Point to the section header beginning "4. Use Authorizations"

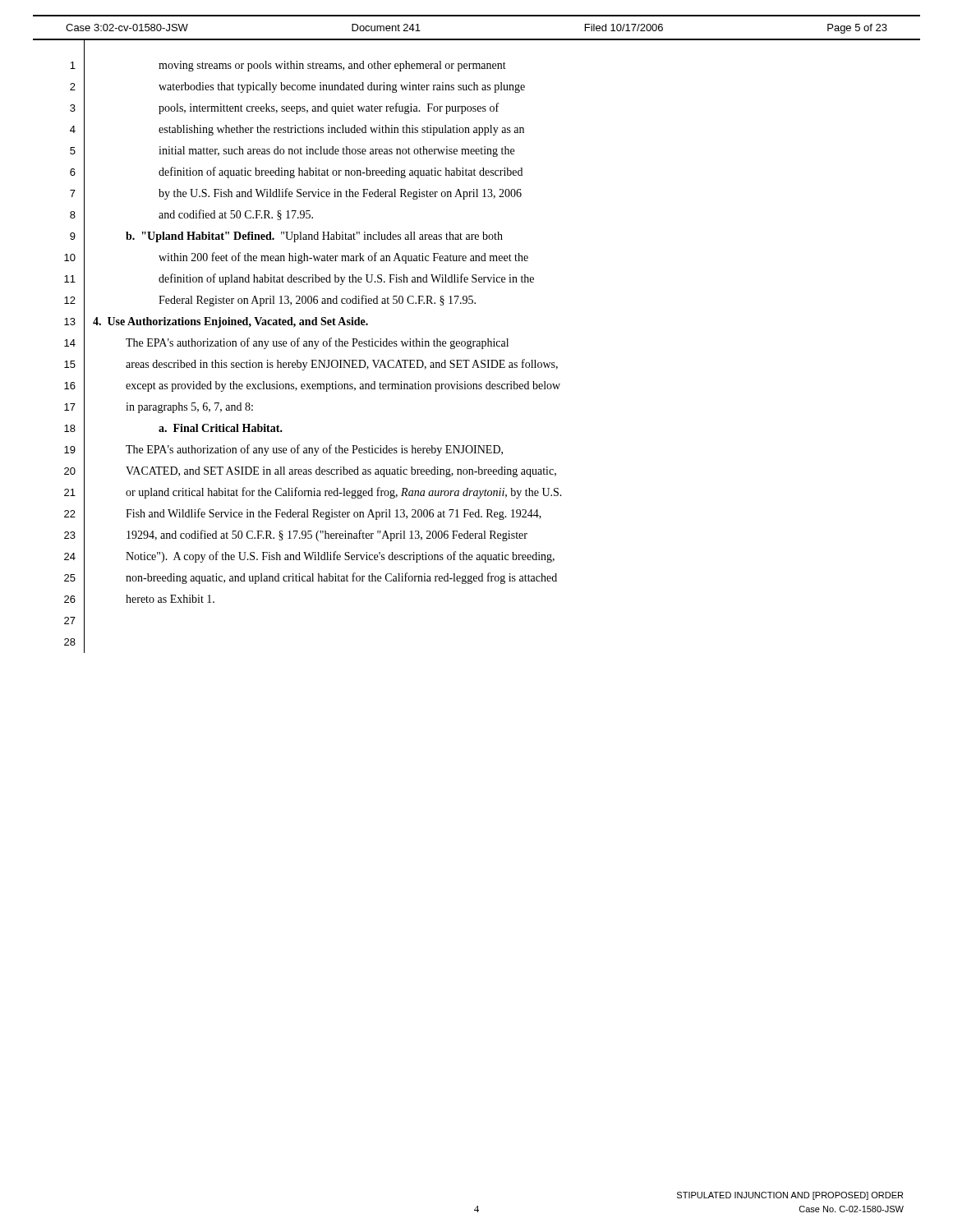(230, 322)
